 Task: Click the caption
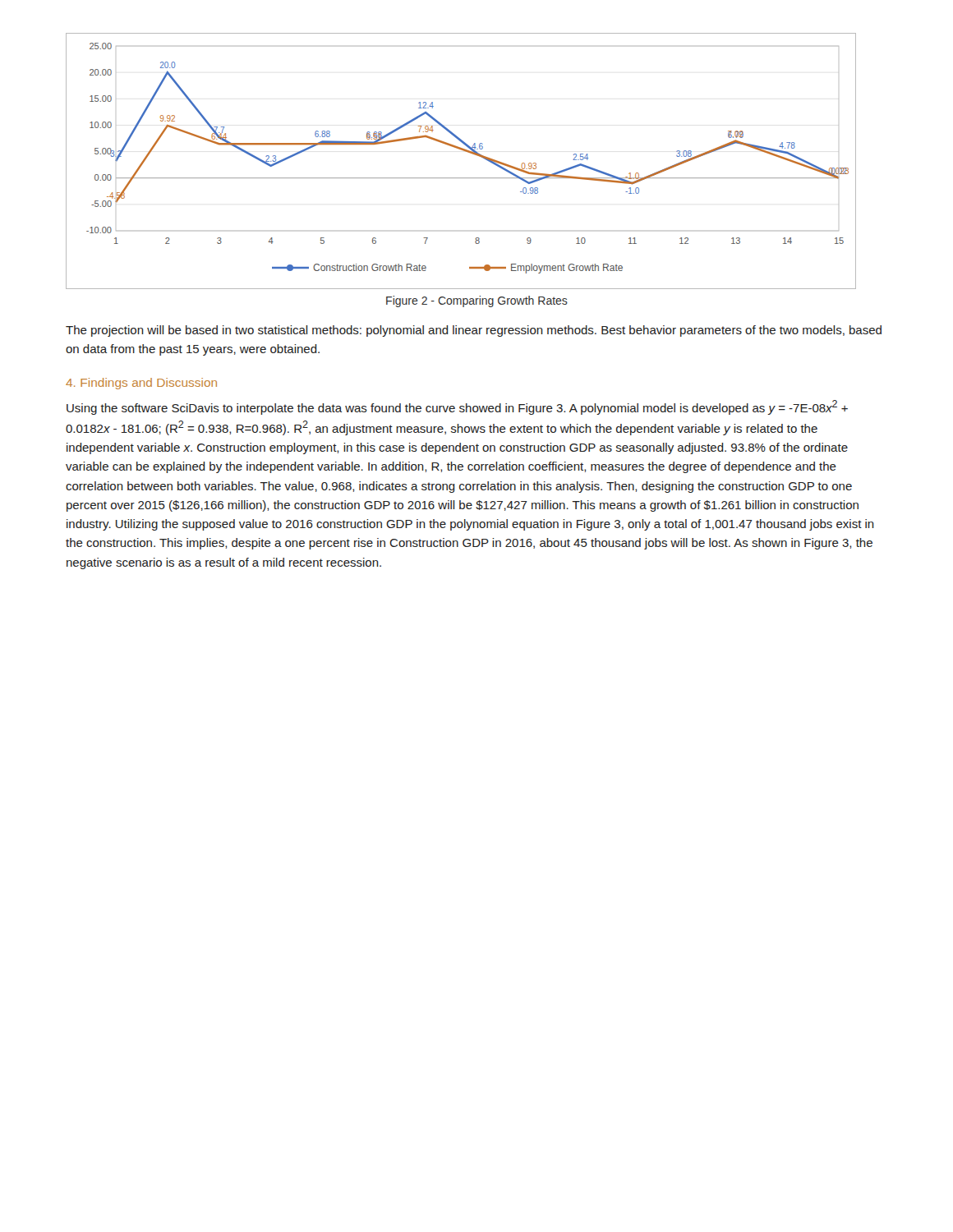(x=476, y=301)
